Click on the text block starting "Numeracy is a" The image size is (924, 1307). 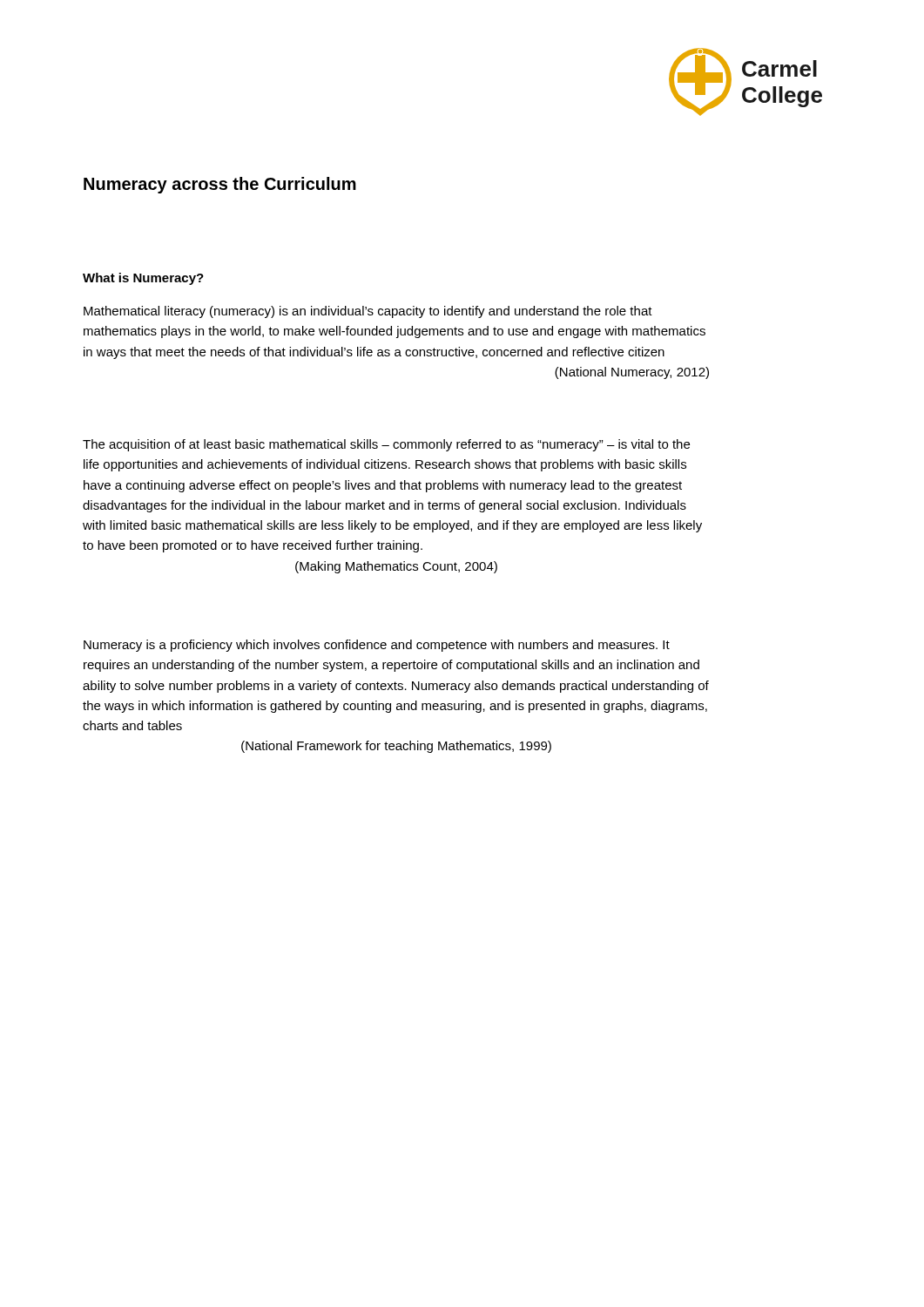[396, 696]
